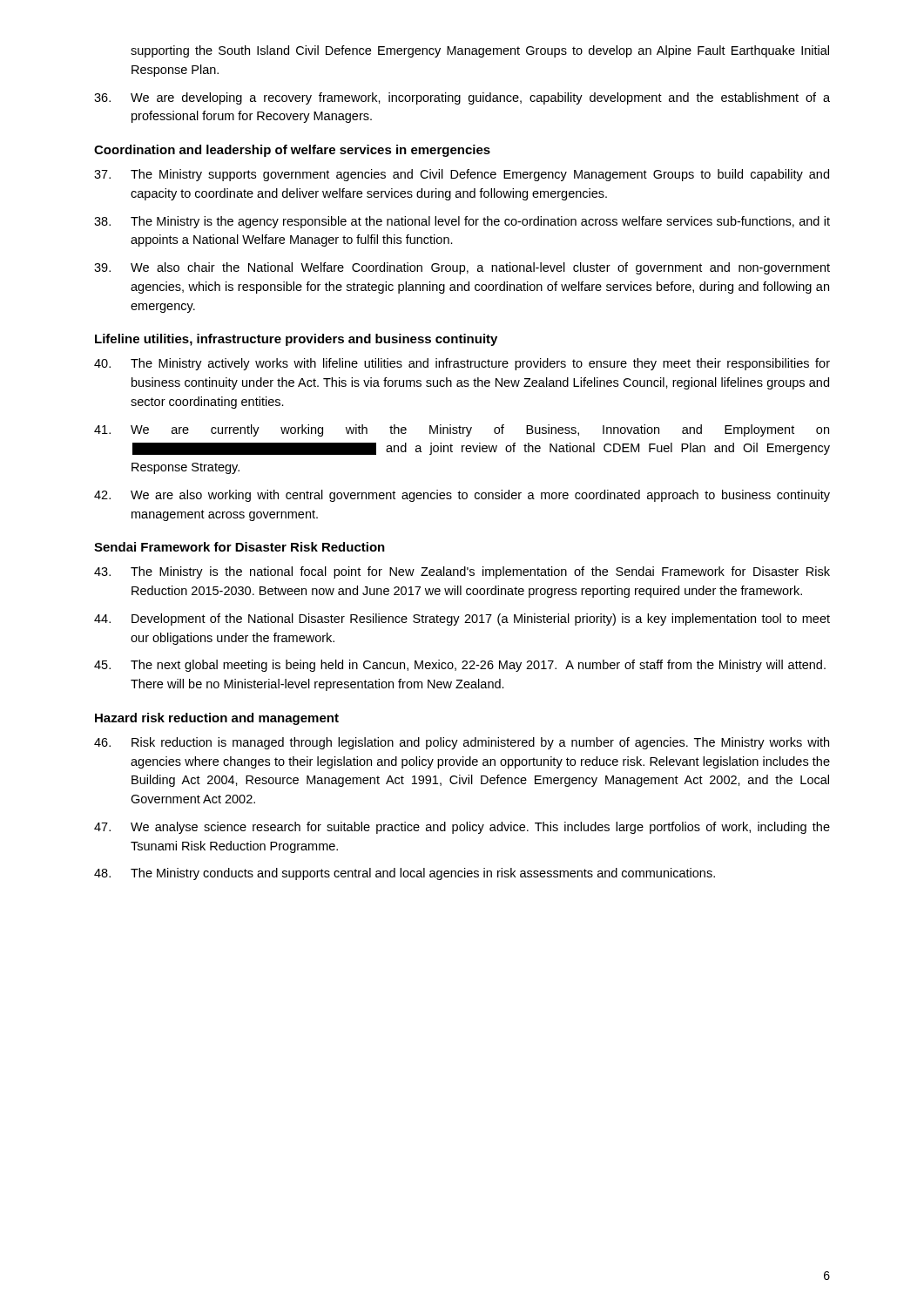Navigate to the element starting "Lifeline utilities, infrastructure providers and business continuity"

(x=296, y=339)
